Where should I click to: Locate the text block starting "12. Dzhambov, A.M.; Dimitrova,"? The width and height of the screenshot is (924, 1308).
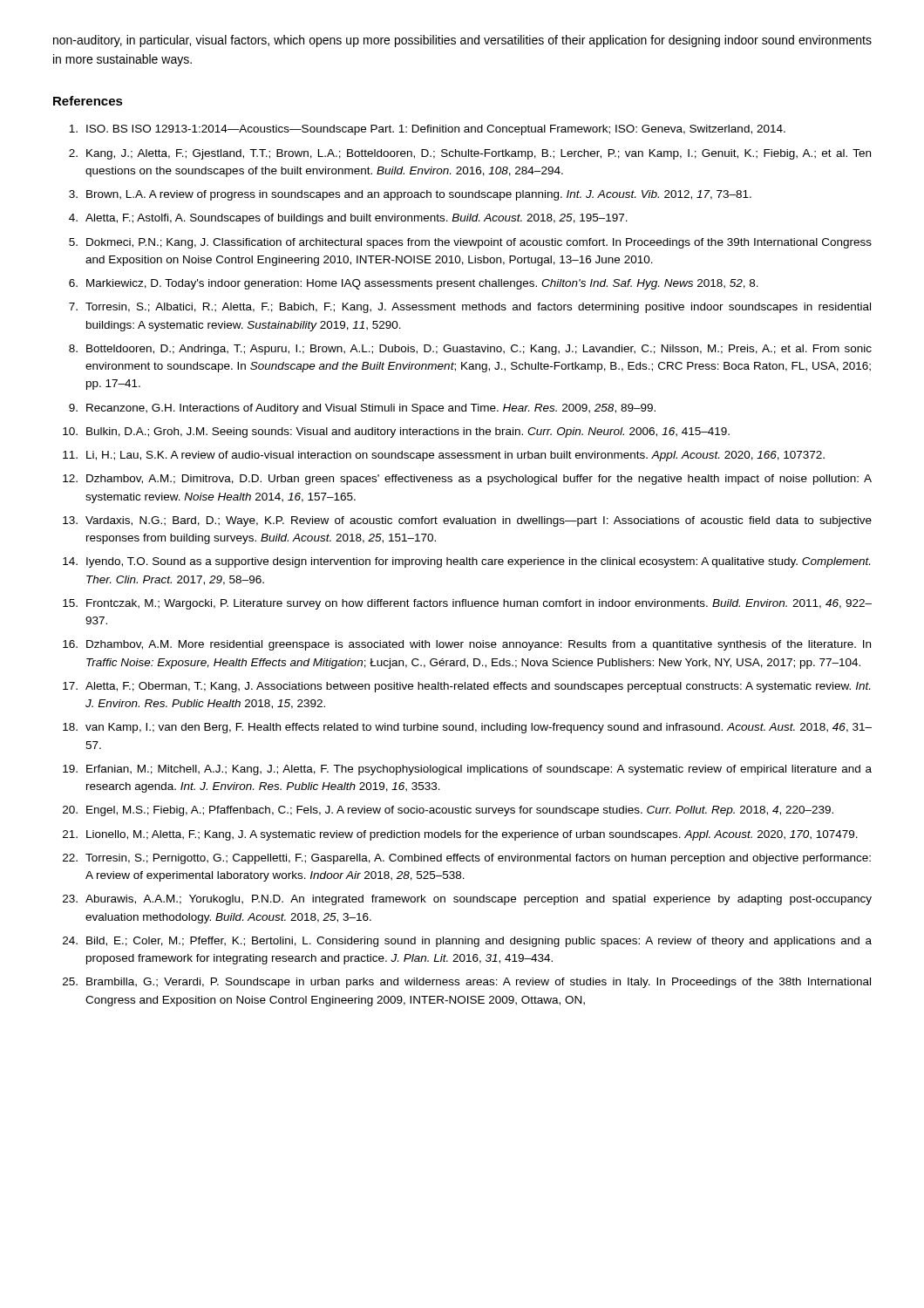coord(462,488)
